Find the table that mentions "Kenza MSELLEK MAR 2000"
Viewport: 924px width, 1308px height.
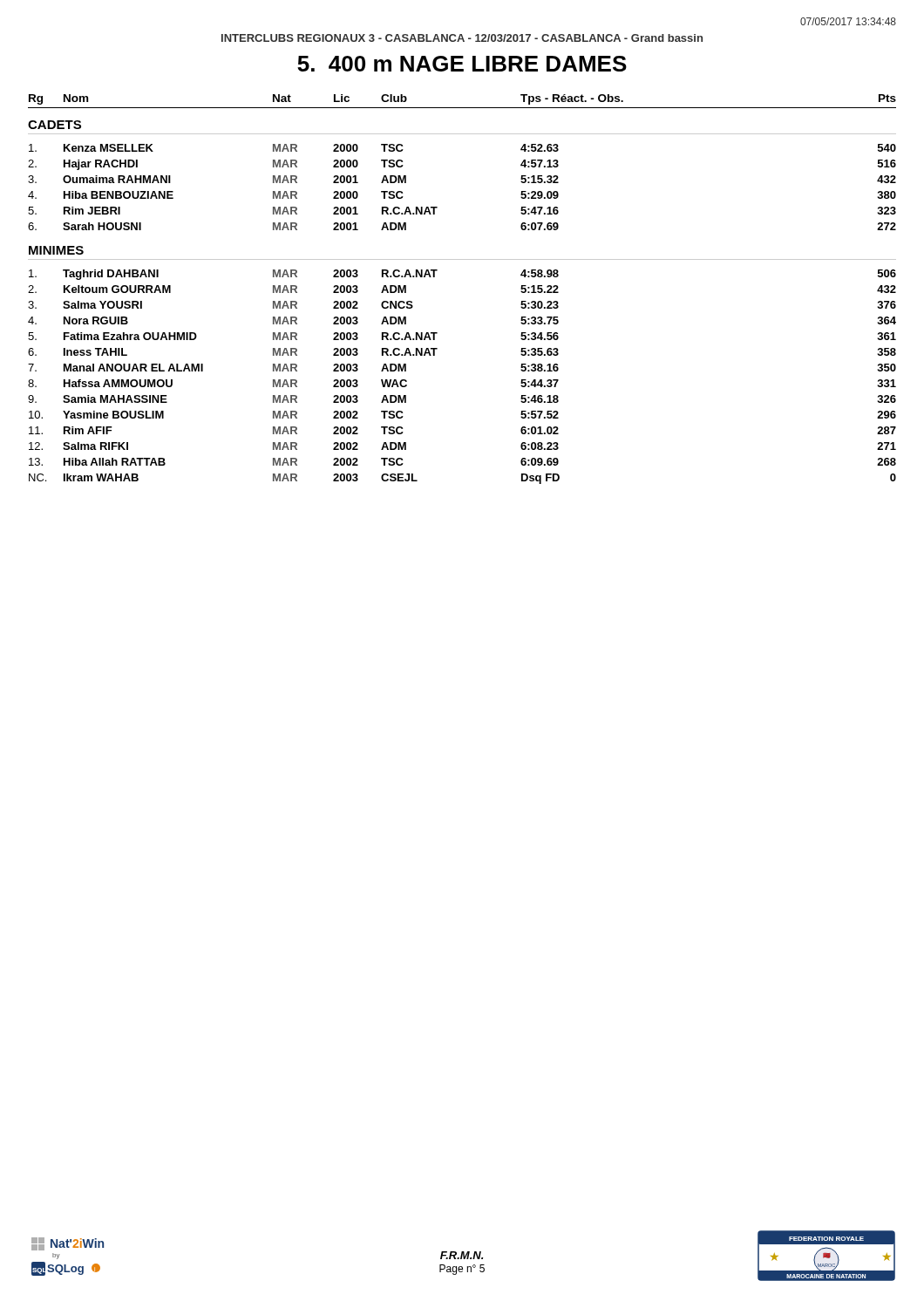click(462, 187)
